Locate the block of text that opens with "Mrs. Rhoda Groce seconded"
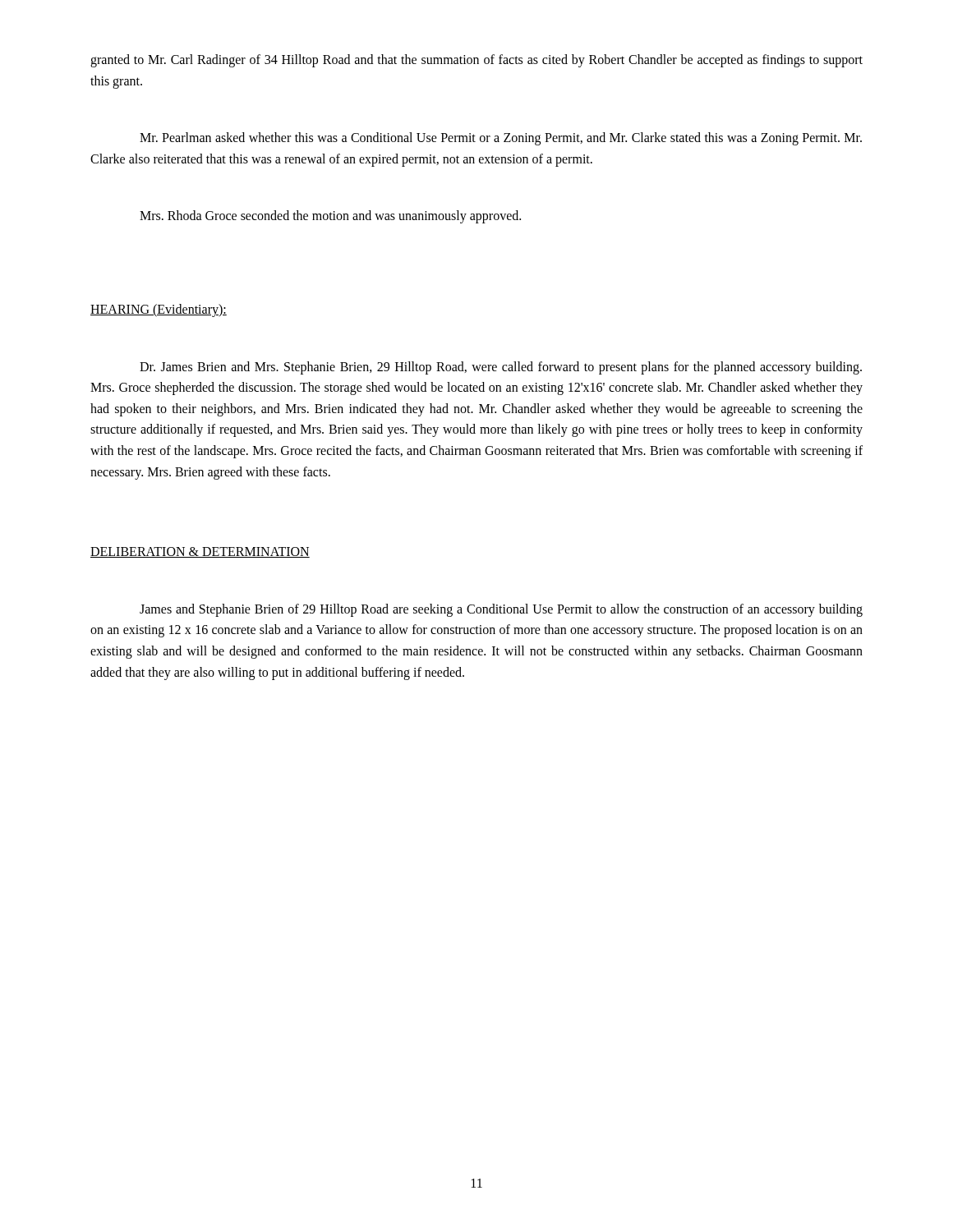 coord(476,216)
